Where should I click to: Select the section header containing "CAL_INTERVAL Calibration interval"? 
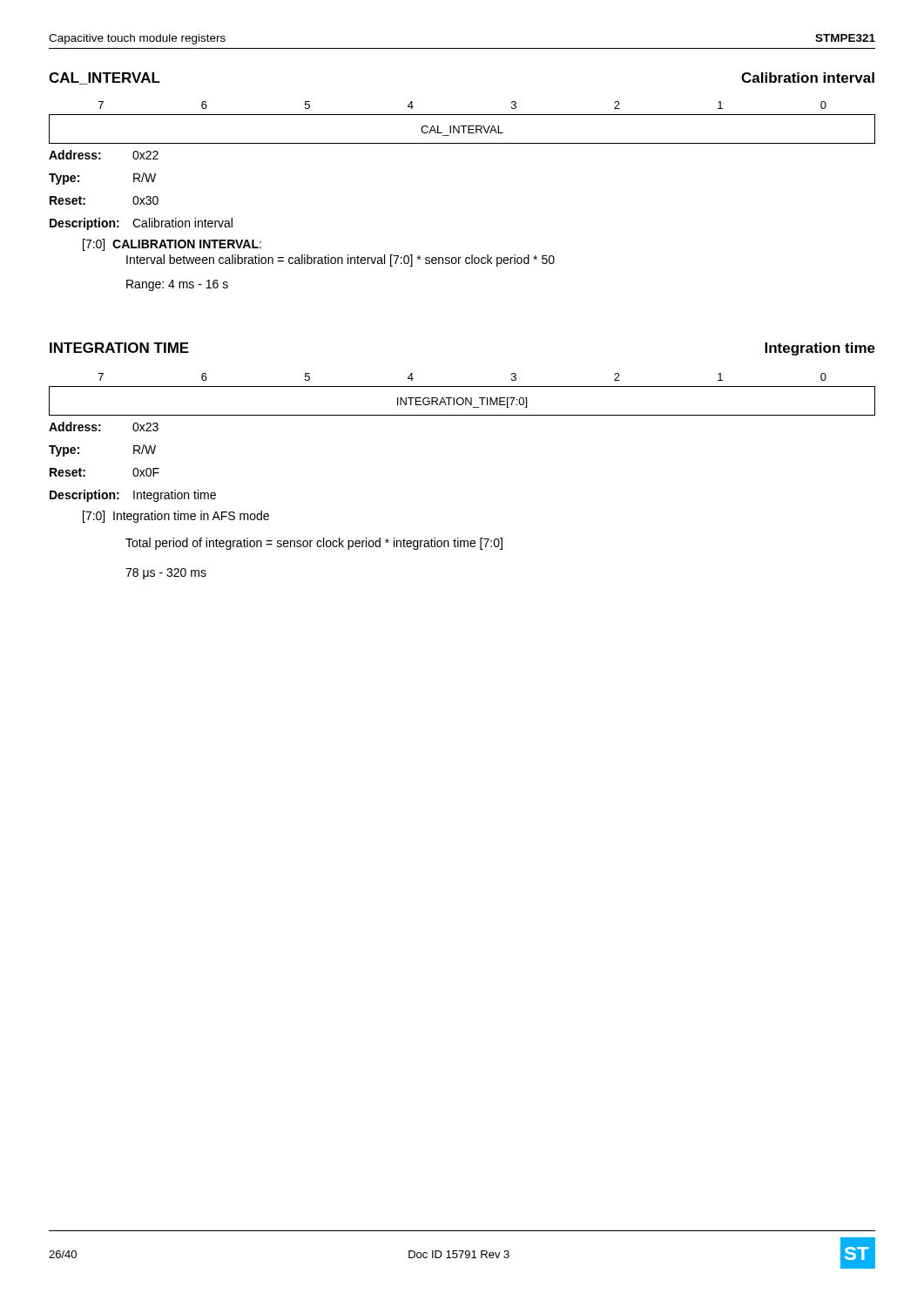pyautogui.click(x=107, y=78)
